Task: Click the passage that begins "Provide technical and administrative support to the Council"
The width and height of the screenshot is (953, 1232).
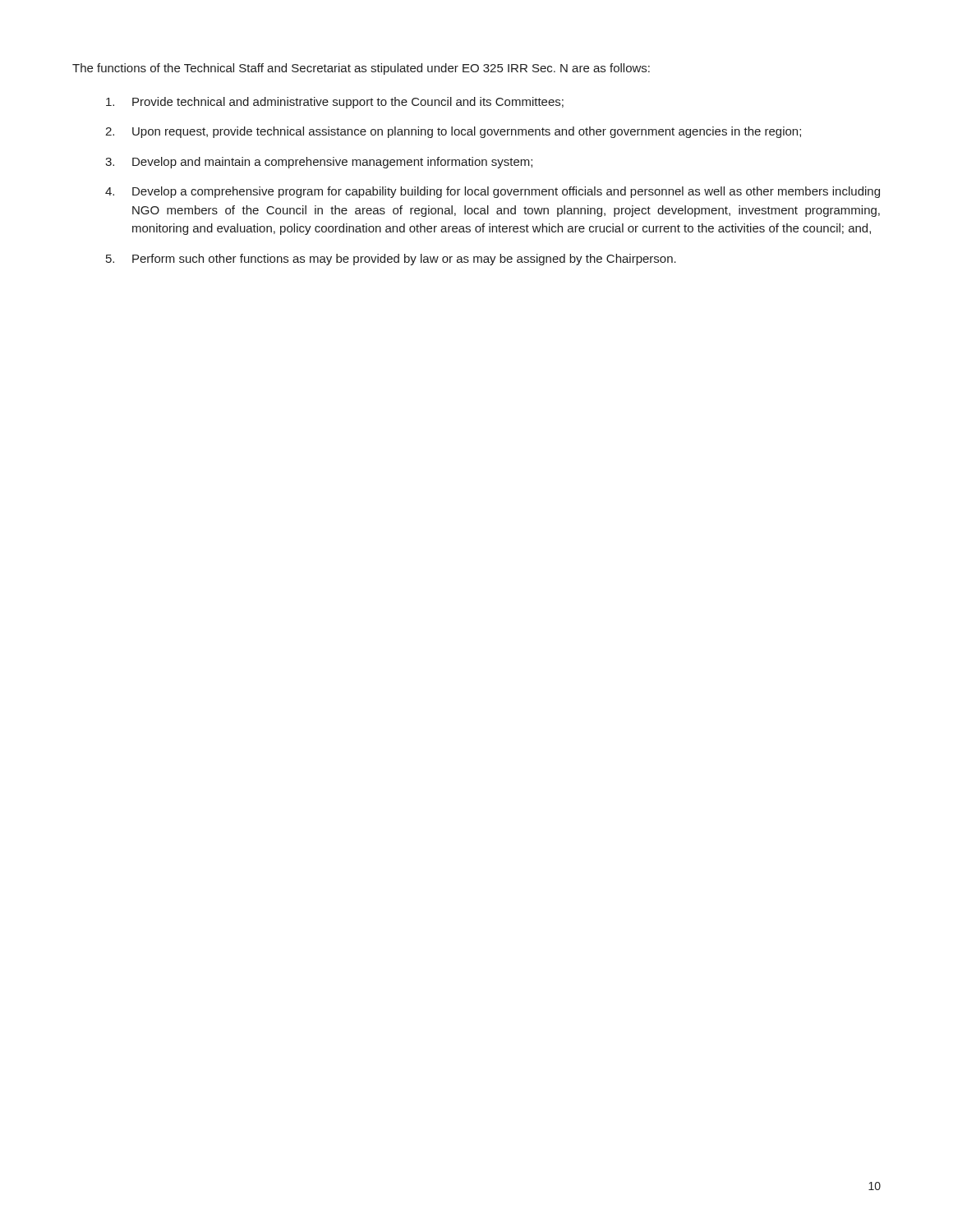Action: pos(493,102)
